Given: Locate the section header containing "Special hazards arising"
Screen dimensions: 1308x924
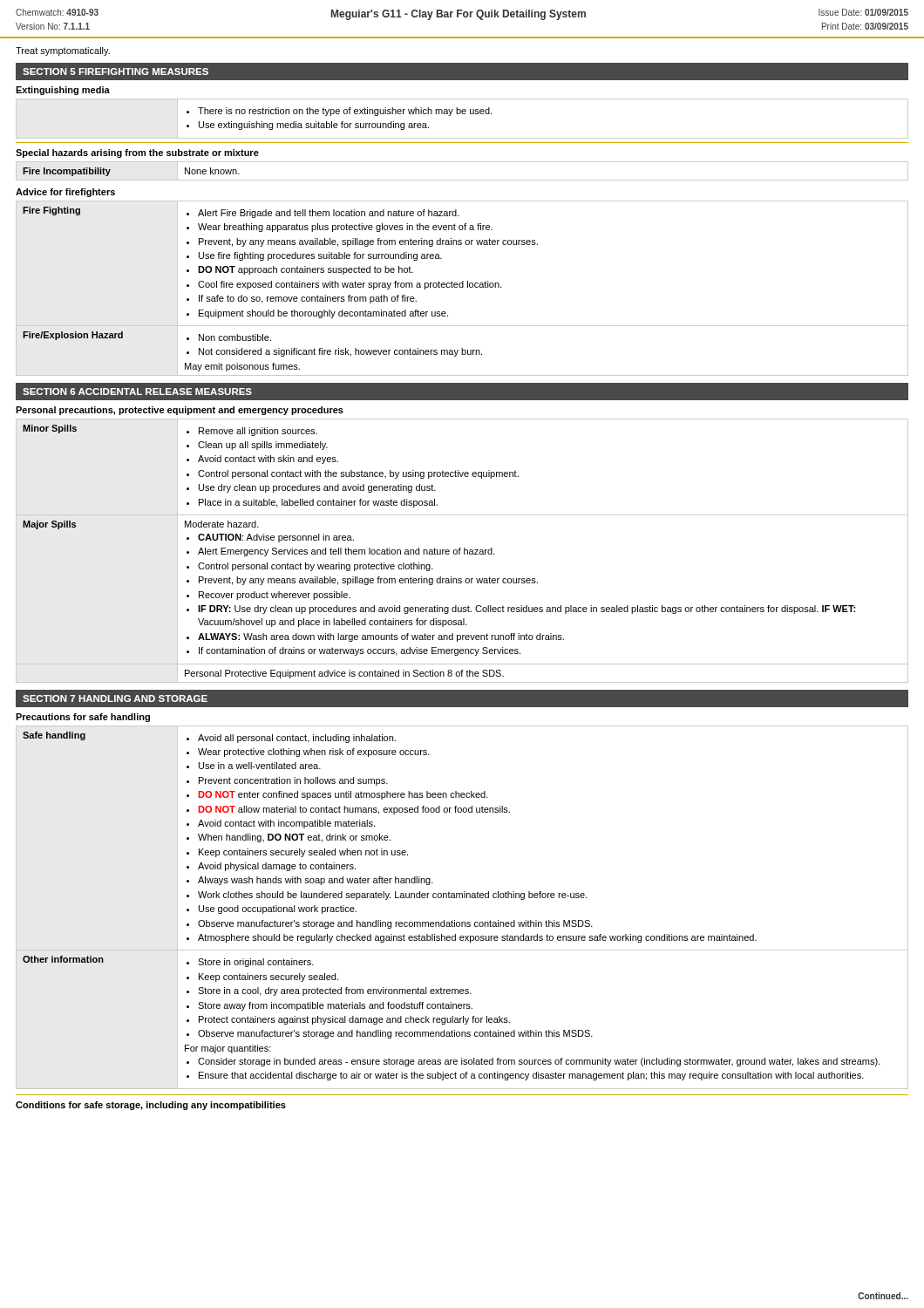Looking at the screenshot, I should point(137,152).
